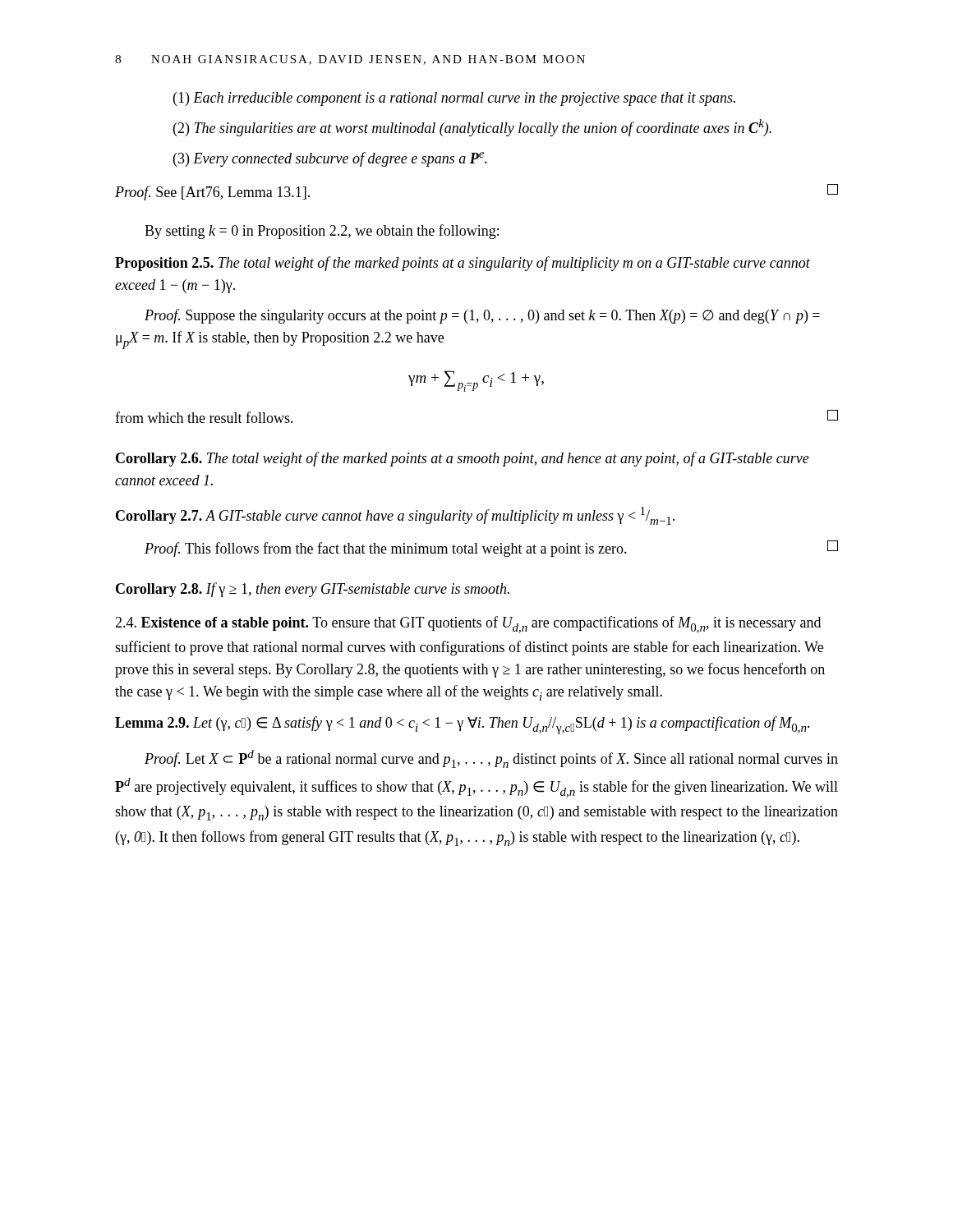The image size is (953, 1232).
Task: Click on the text block with the text "Corollary 2.8. If γ"
Action: click(x=313, y=589)
